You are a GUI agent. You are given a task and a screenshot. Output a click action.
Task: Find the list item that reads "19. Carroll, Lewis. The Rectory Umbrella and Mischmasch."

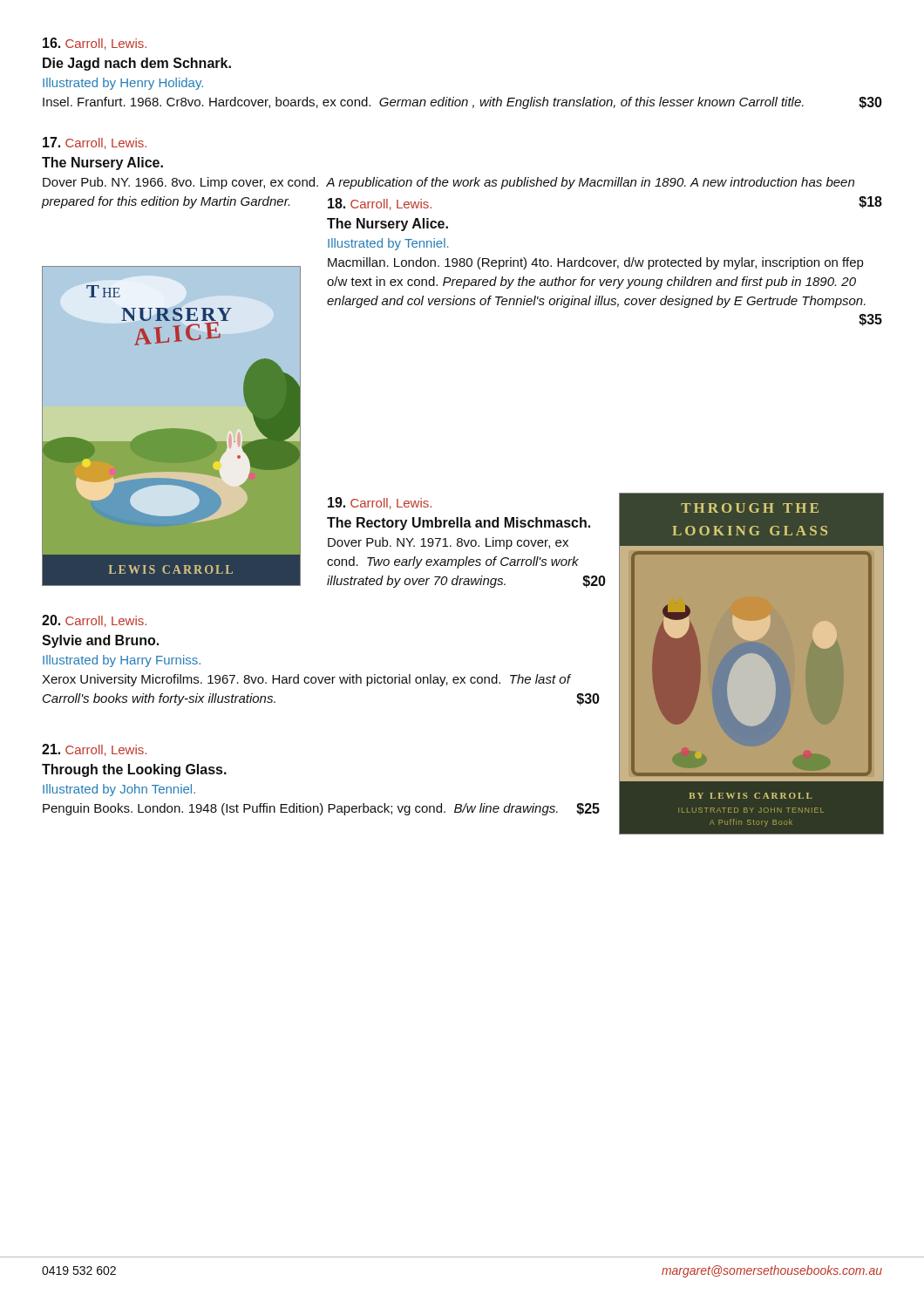[466, 541]
